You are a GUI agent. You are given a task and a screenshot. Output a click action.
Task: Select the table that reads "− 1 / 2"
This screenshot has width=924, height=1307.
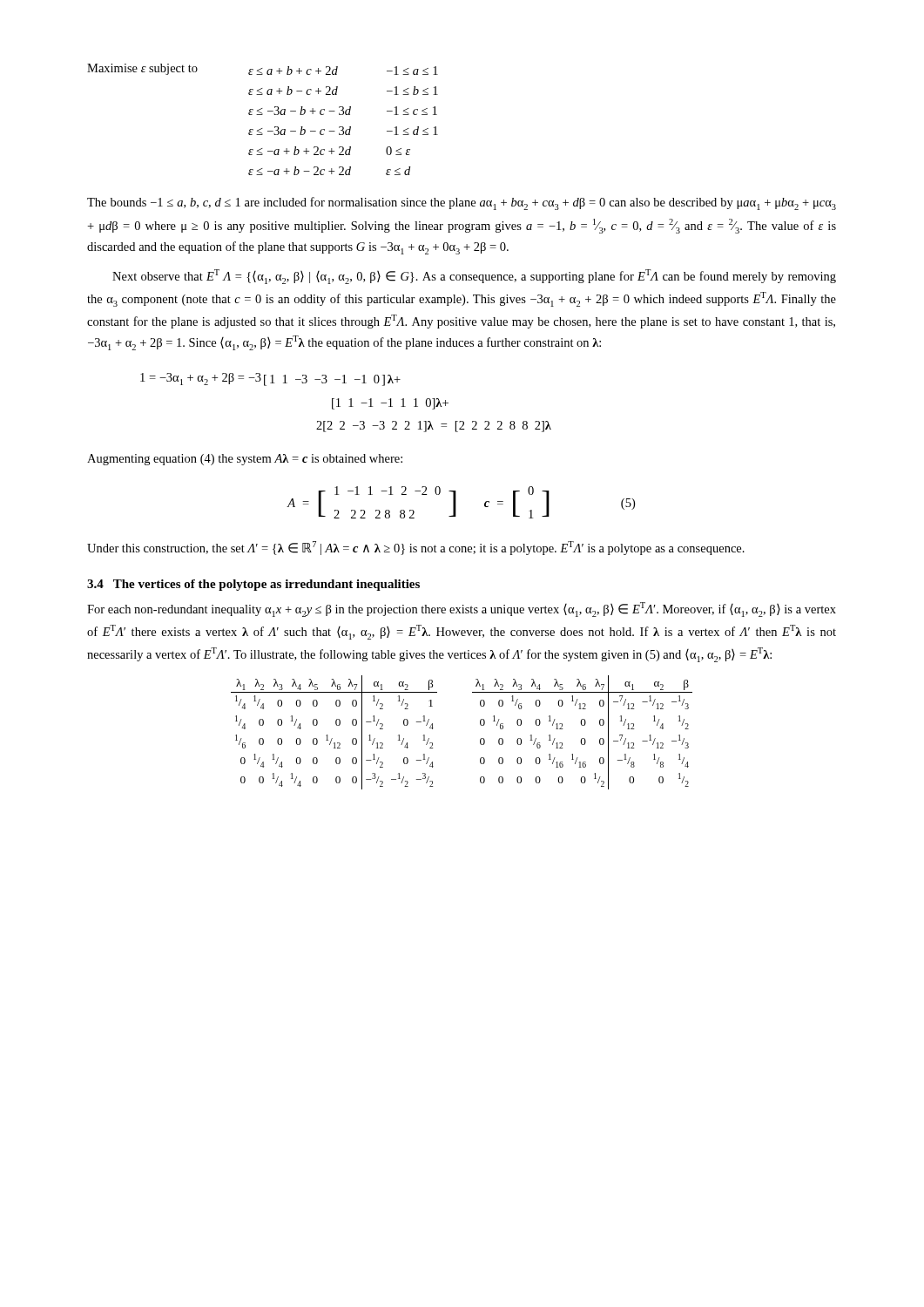tap(462, 732)
